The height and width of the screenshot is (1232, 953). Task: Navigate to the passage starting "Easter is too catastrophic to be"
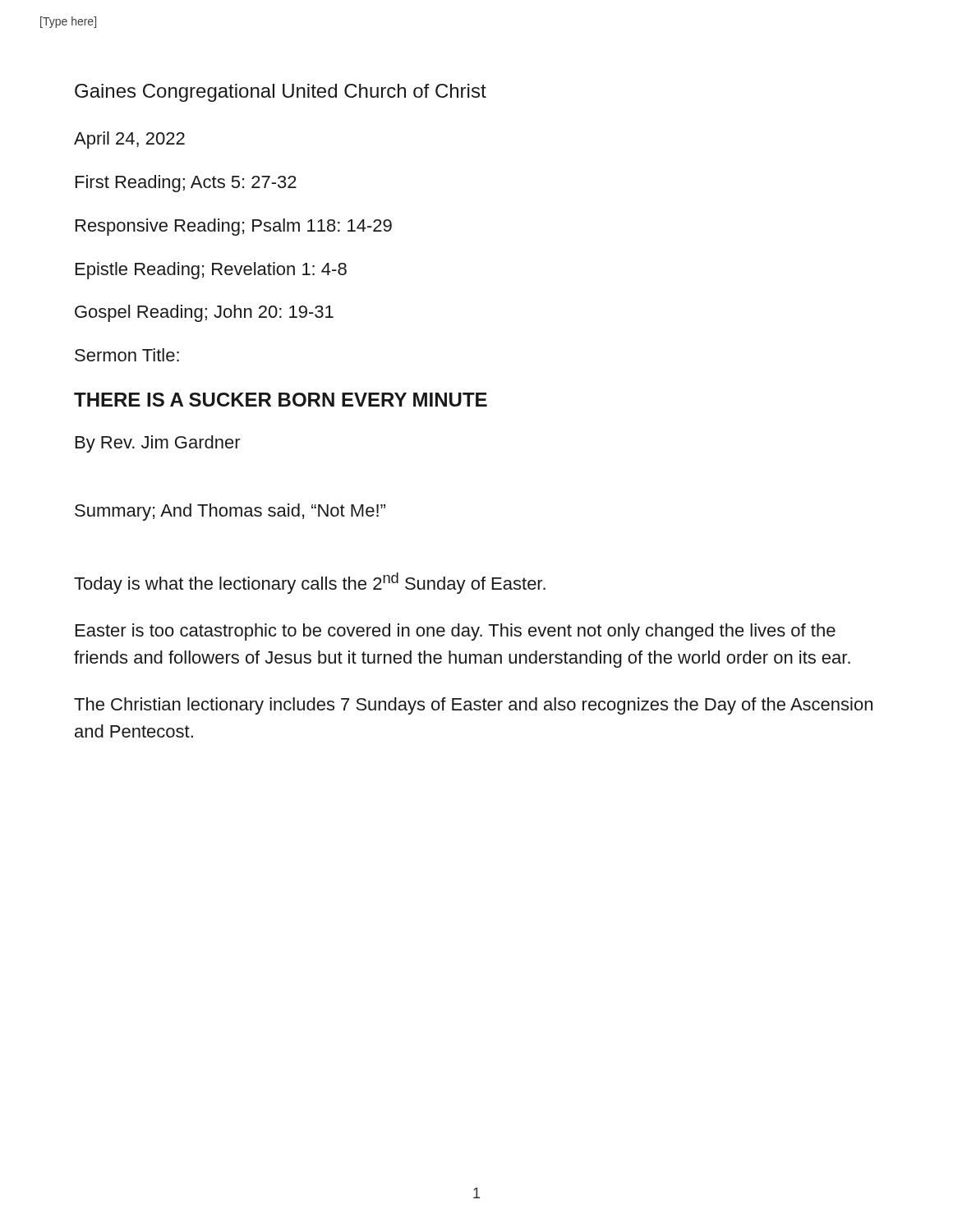[x=463, y=644]
